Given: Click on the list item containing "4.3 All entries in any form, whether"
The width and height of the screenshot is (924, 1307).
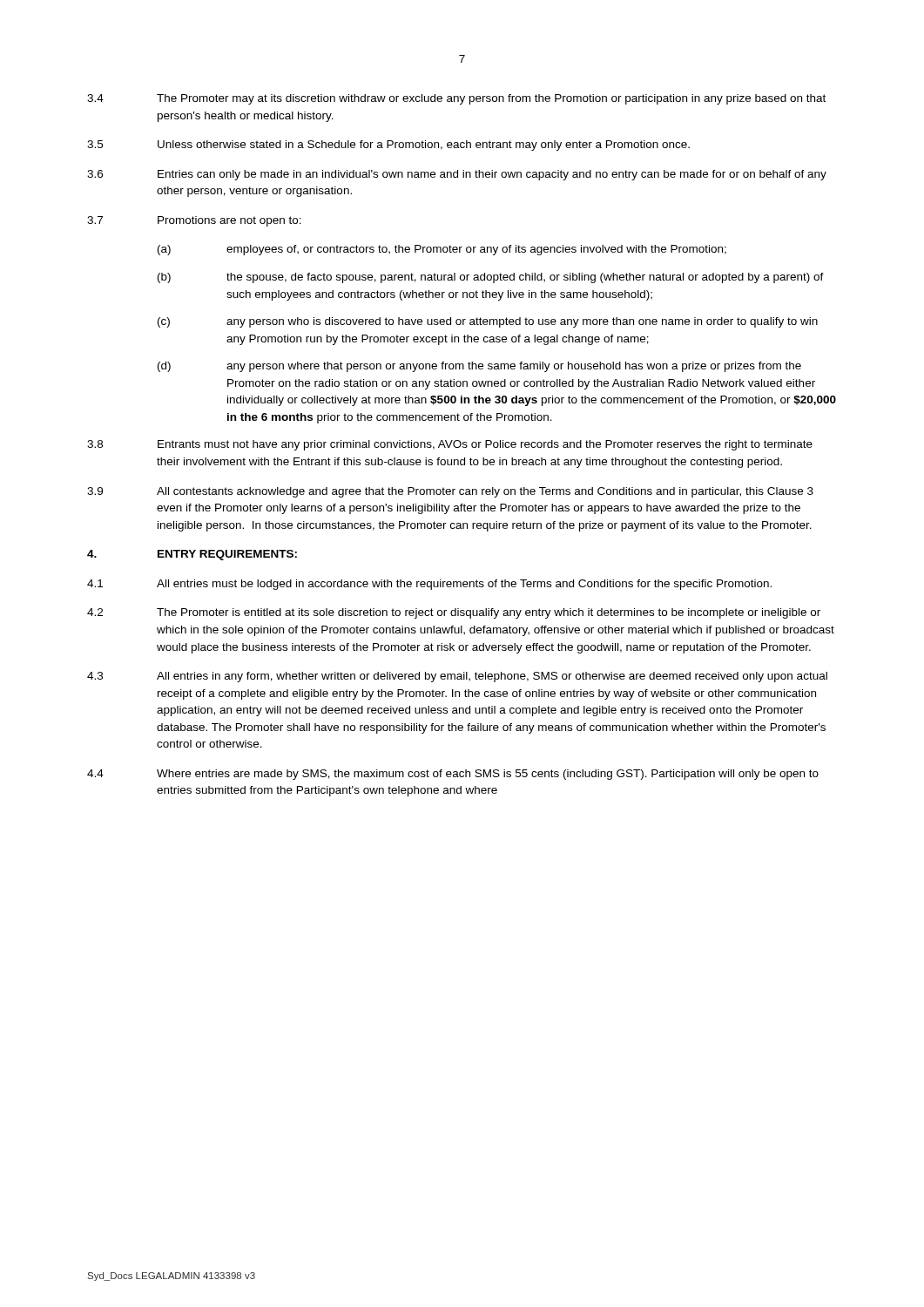Looking at the screenshot, I should point(462,710).
